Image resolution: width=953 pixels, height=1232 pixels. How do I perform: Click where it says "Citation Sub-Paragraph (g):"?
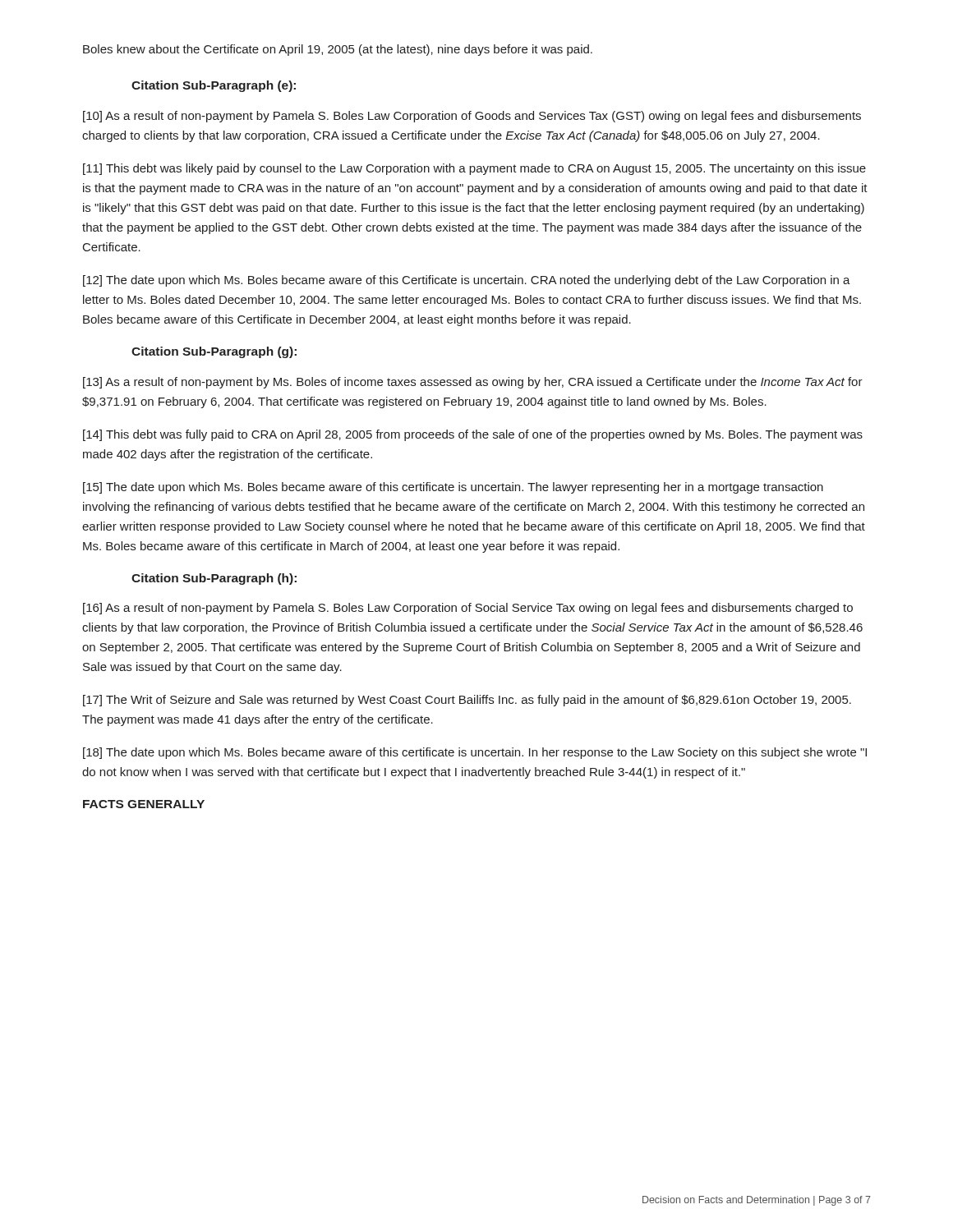click(215, 351)
